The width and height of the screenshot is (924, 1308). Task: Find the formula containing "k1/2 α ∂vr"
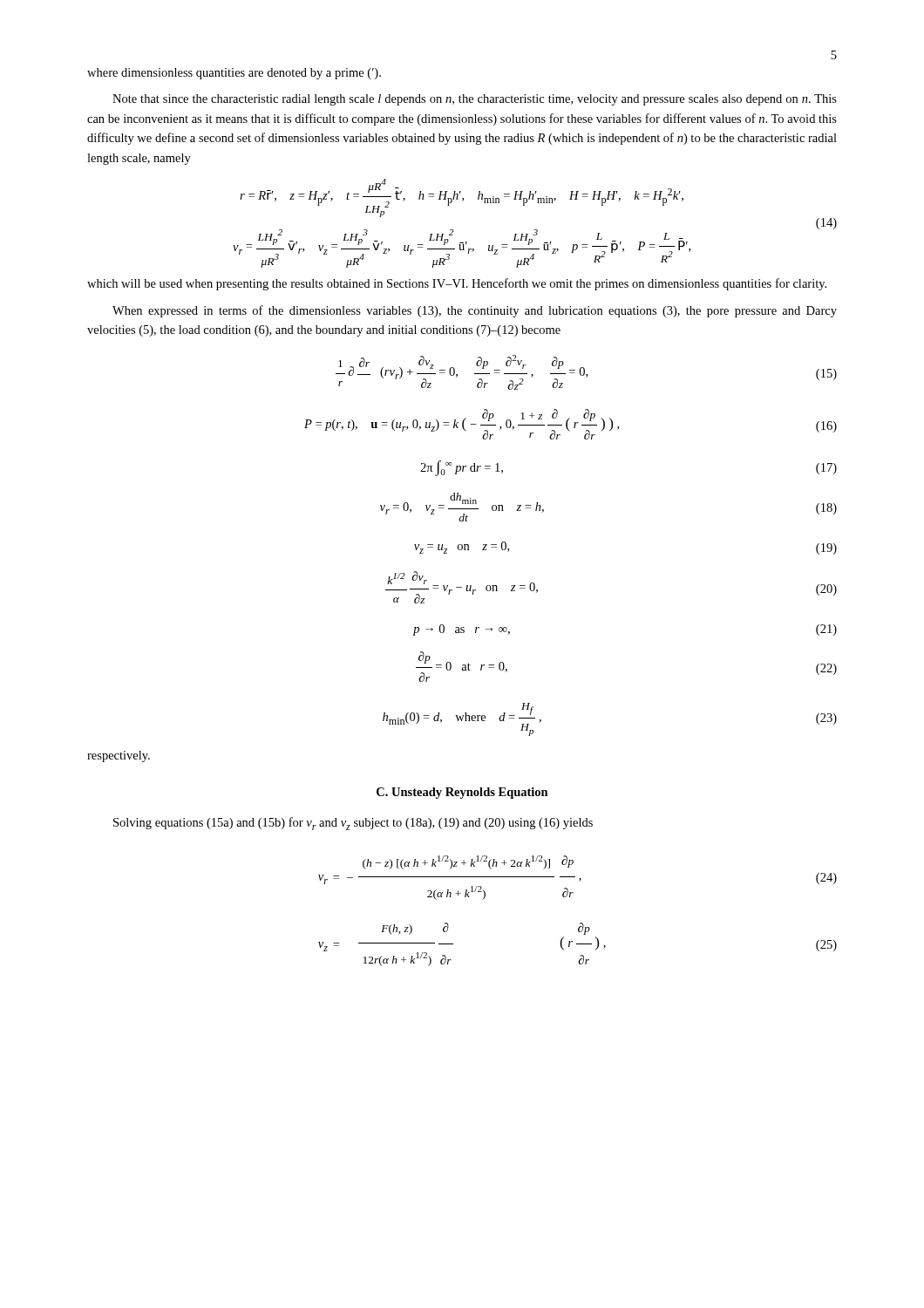tap(462, 589)
